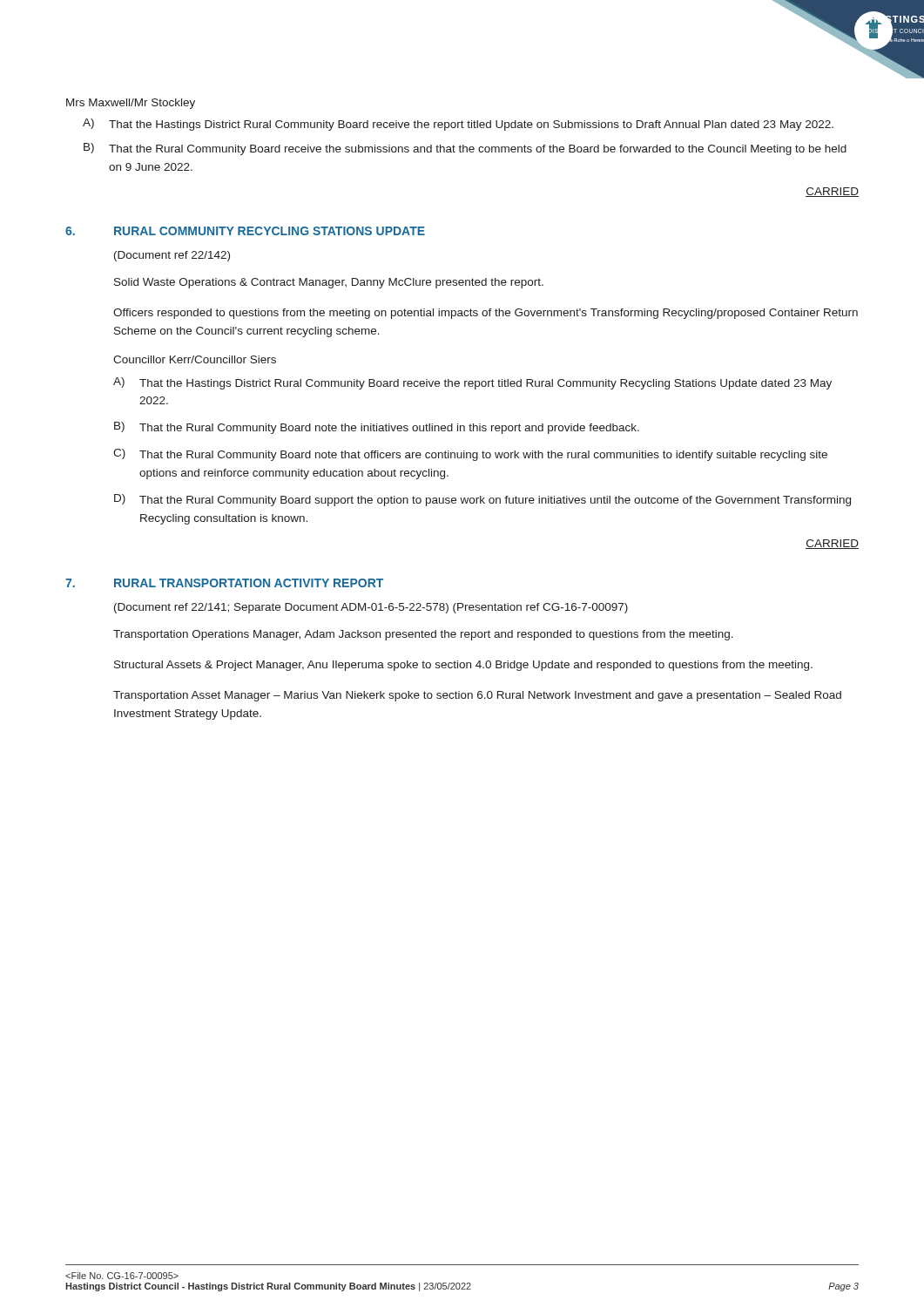Point to the text block starting "(Document ref 22/142)"

[x=172, y=255]
